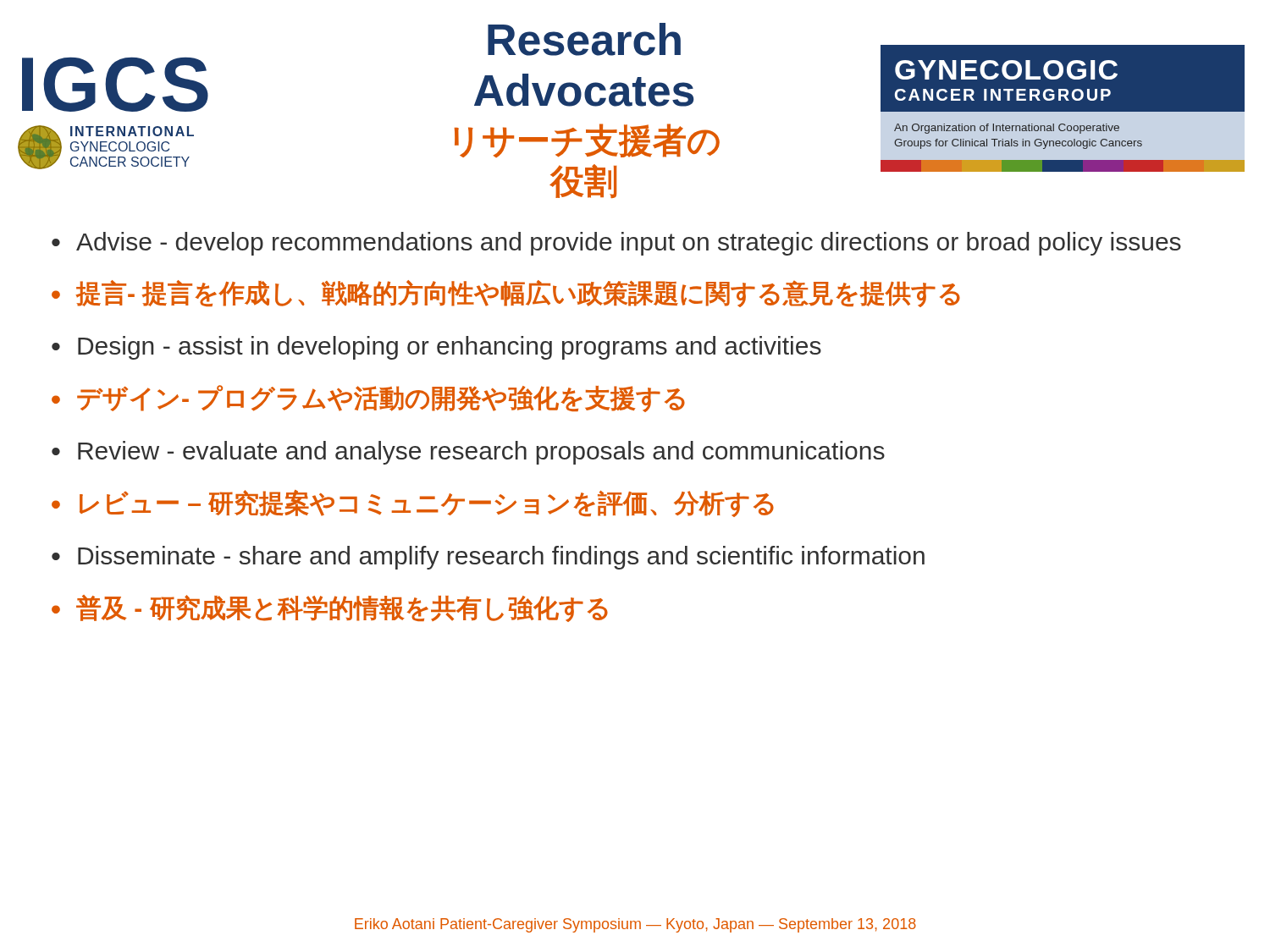Click on the title with the text "ResearchAdvocates リサーチ支援者の役割"
1270x952 pixels.
(584, 108)
